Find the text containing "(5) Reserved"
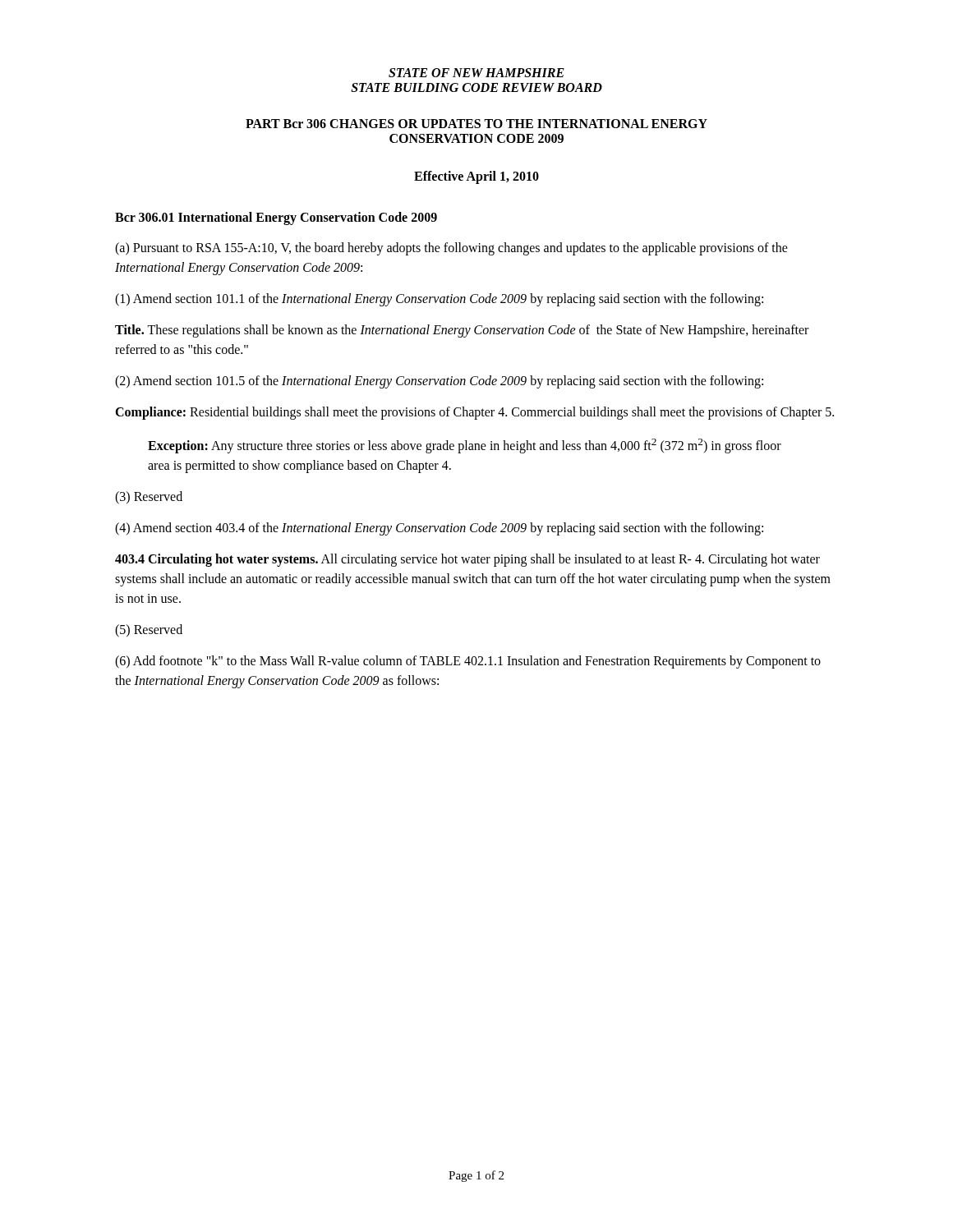This screenshot has height=1232, width=953. point(149,630)
